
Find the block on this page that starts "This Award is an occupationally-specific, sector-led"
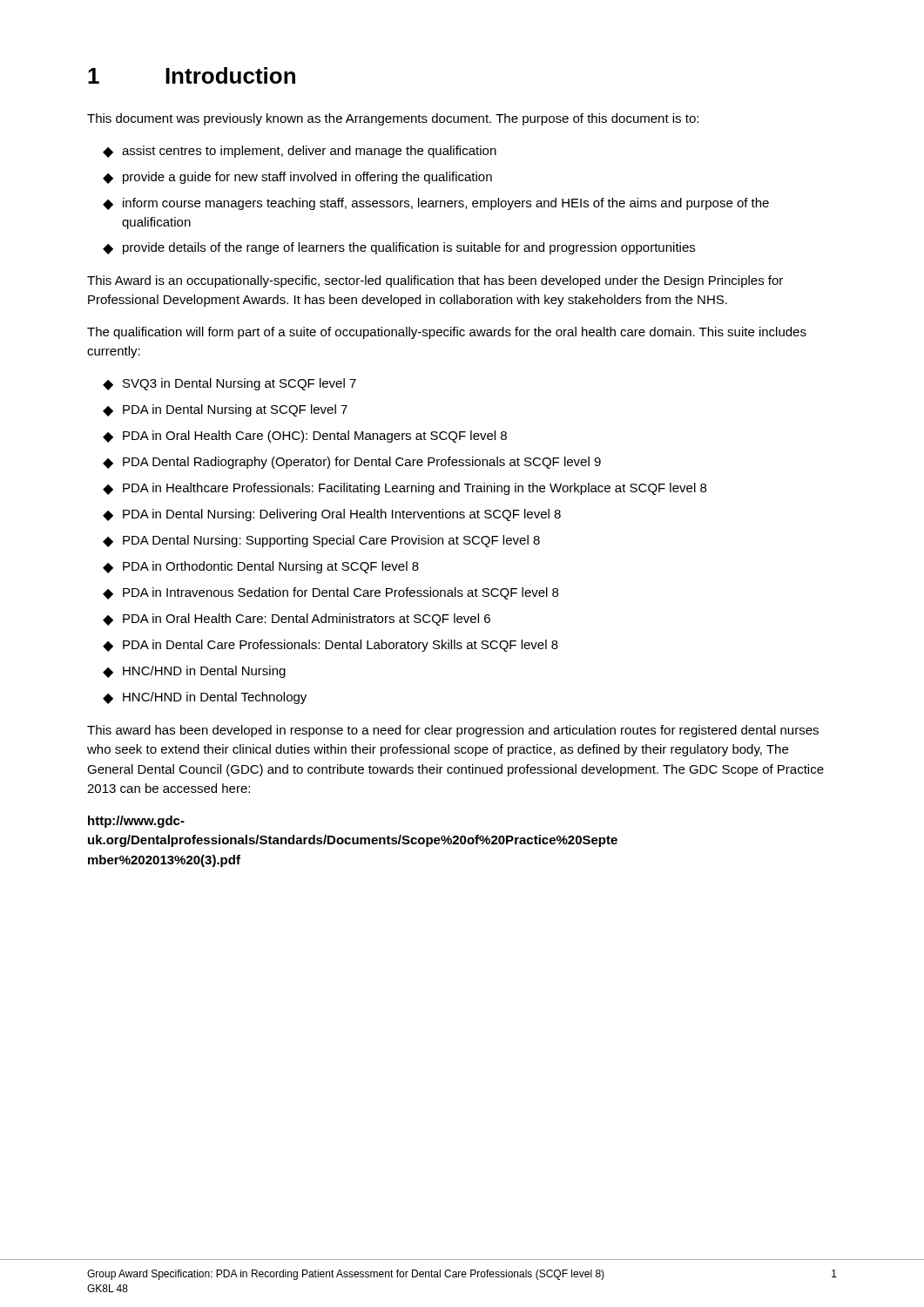(x=462, y=290)
